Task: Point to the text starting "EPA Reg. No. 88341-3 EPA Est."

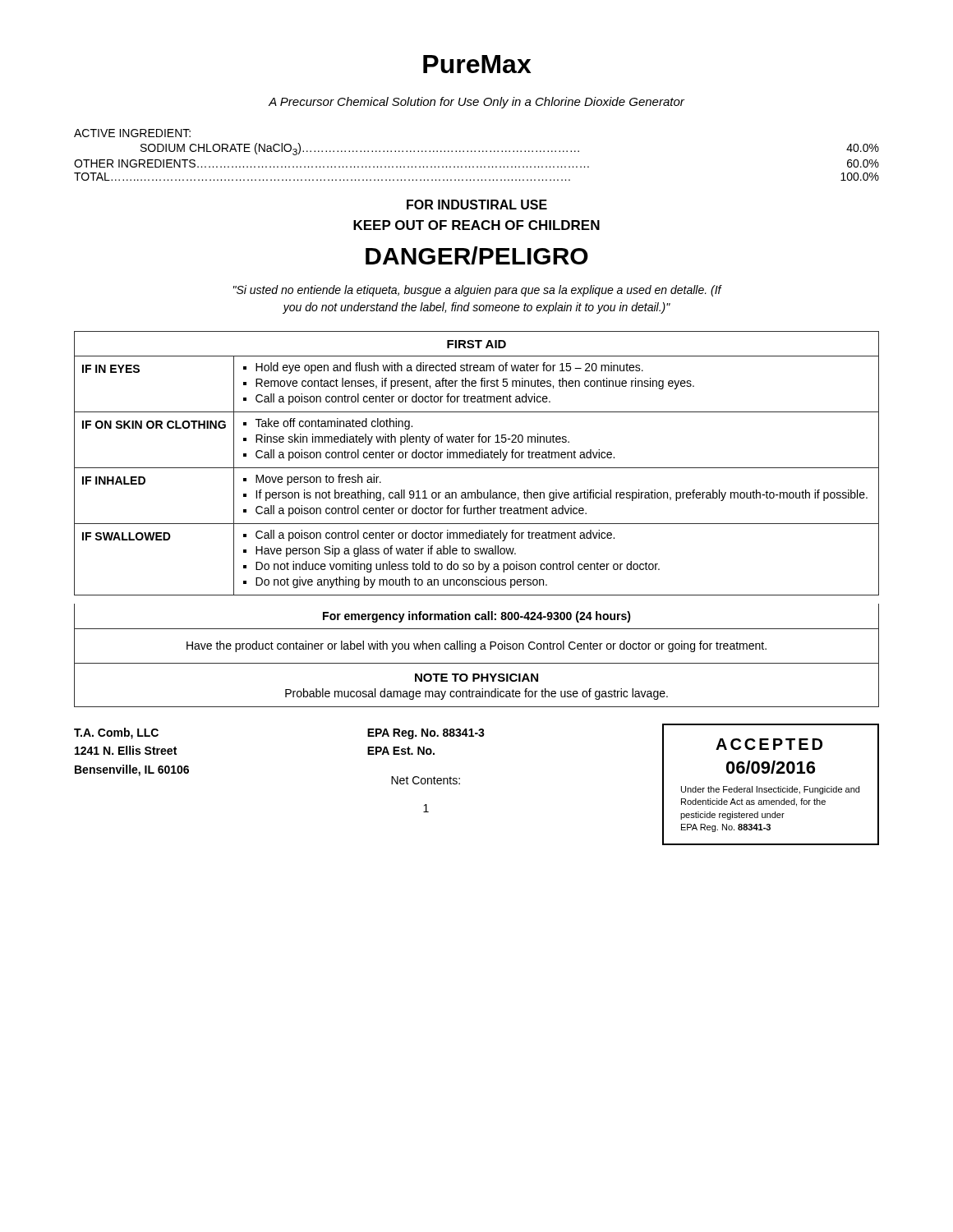Action: coord(426,742)
